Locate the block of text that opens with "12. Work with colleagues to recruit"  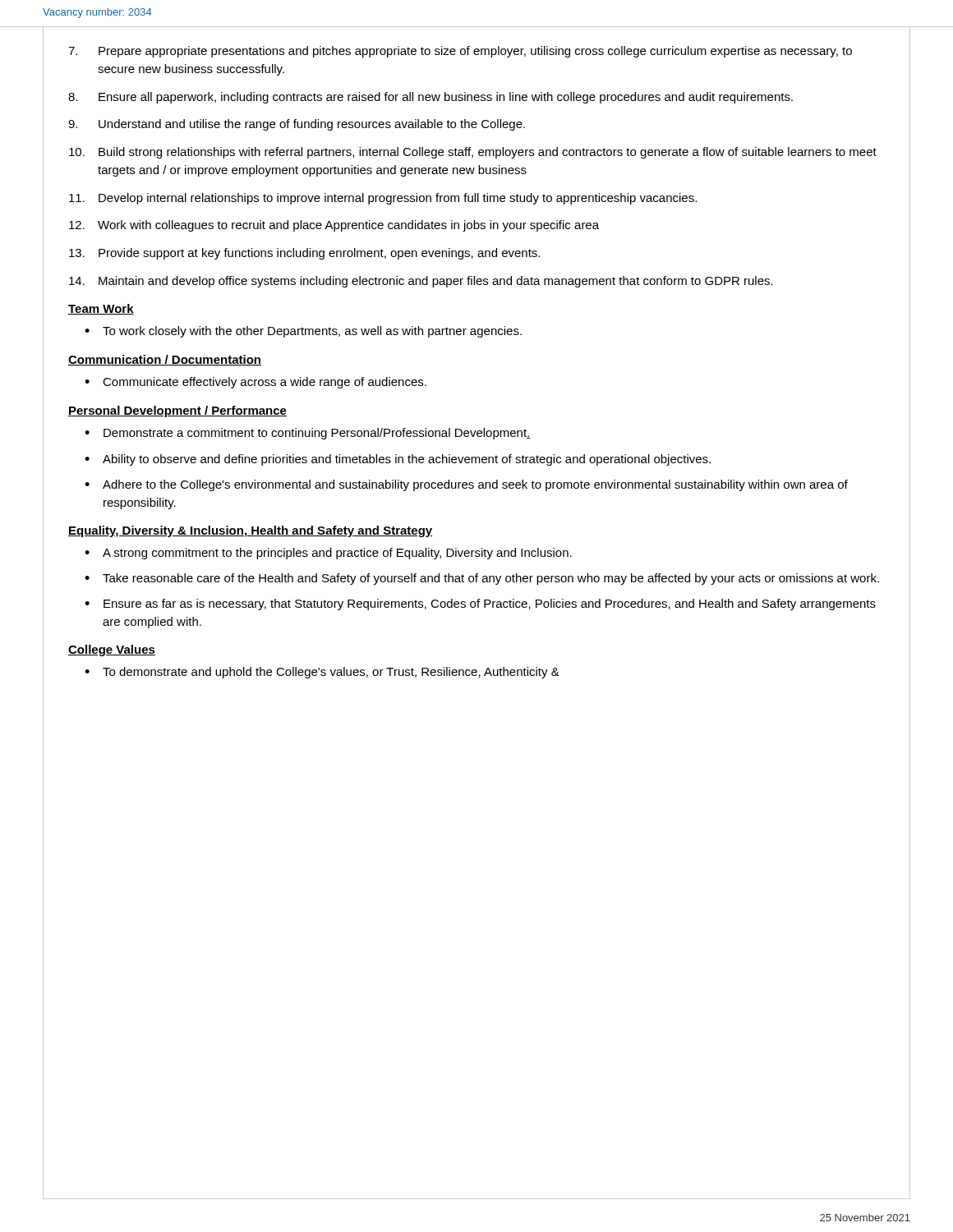tap(476, 225)
